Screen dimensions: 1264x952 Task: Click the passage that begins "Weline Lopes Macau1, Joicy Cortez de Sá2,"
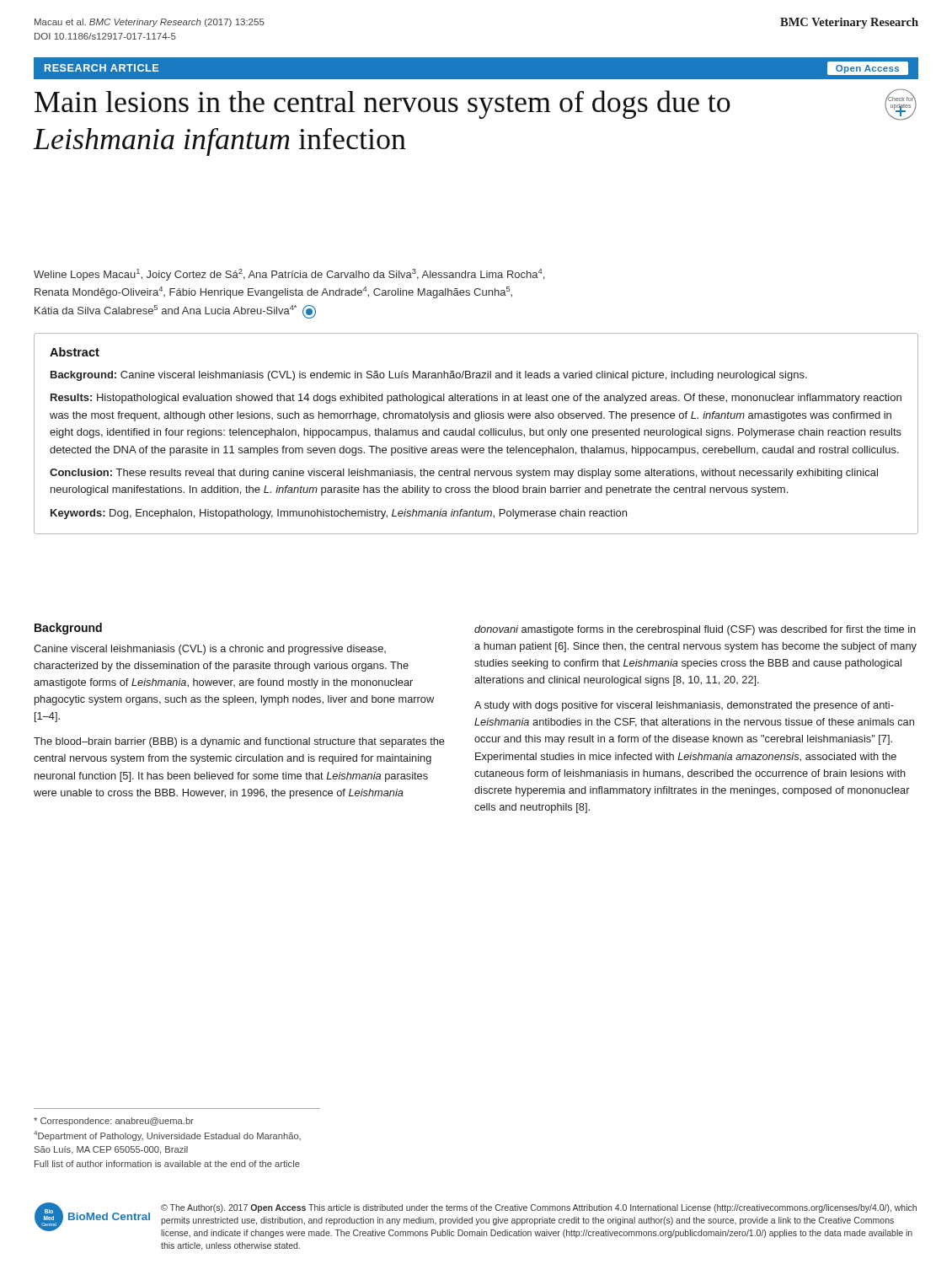click(290, 293)
